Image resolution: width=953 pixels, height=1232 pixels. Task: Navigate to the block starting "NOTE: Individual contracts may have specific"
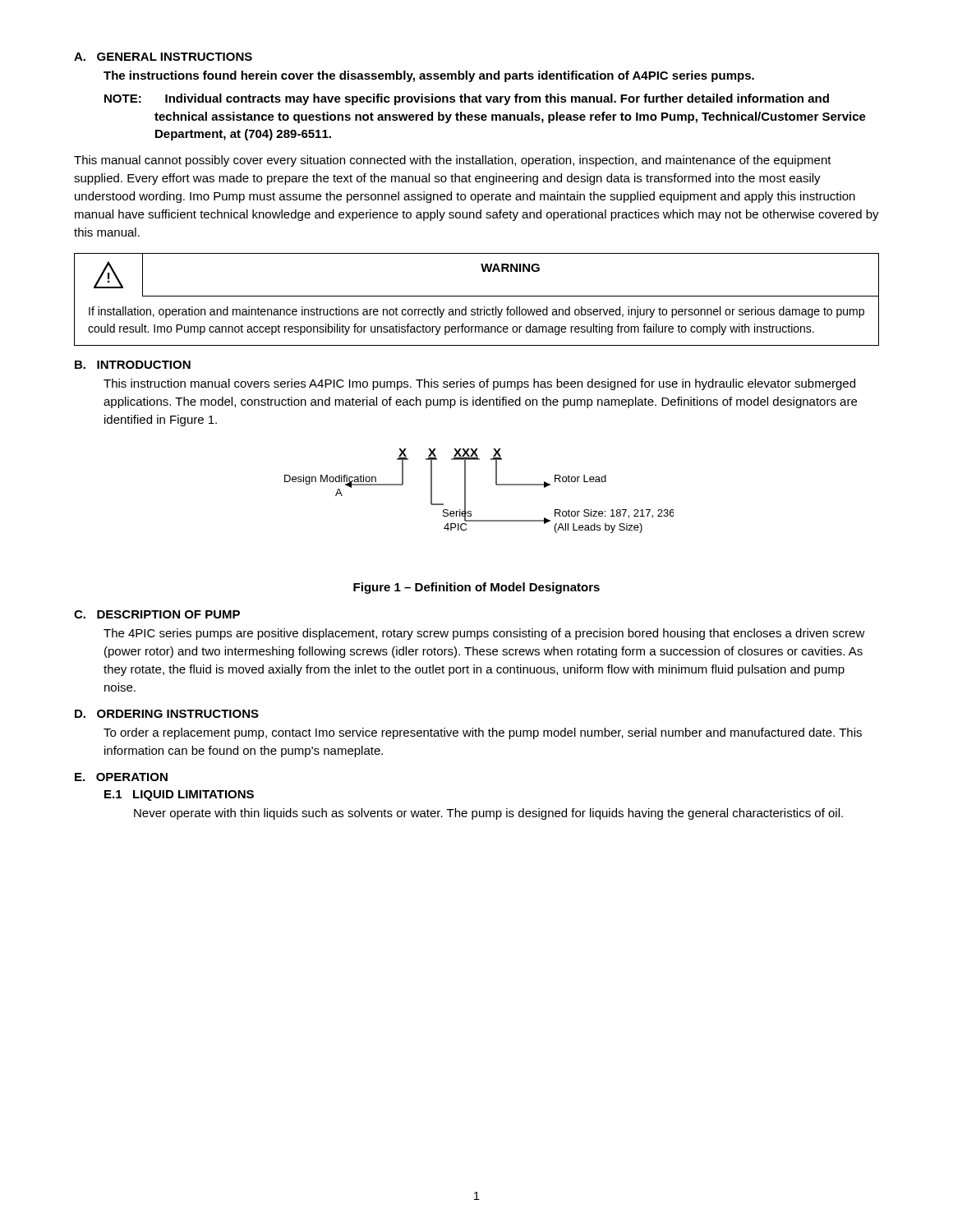pyautogui.click(x=491, y=116)
